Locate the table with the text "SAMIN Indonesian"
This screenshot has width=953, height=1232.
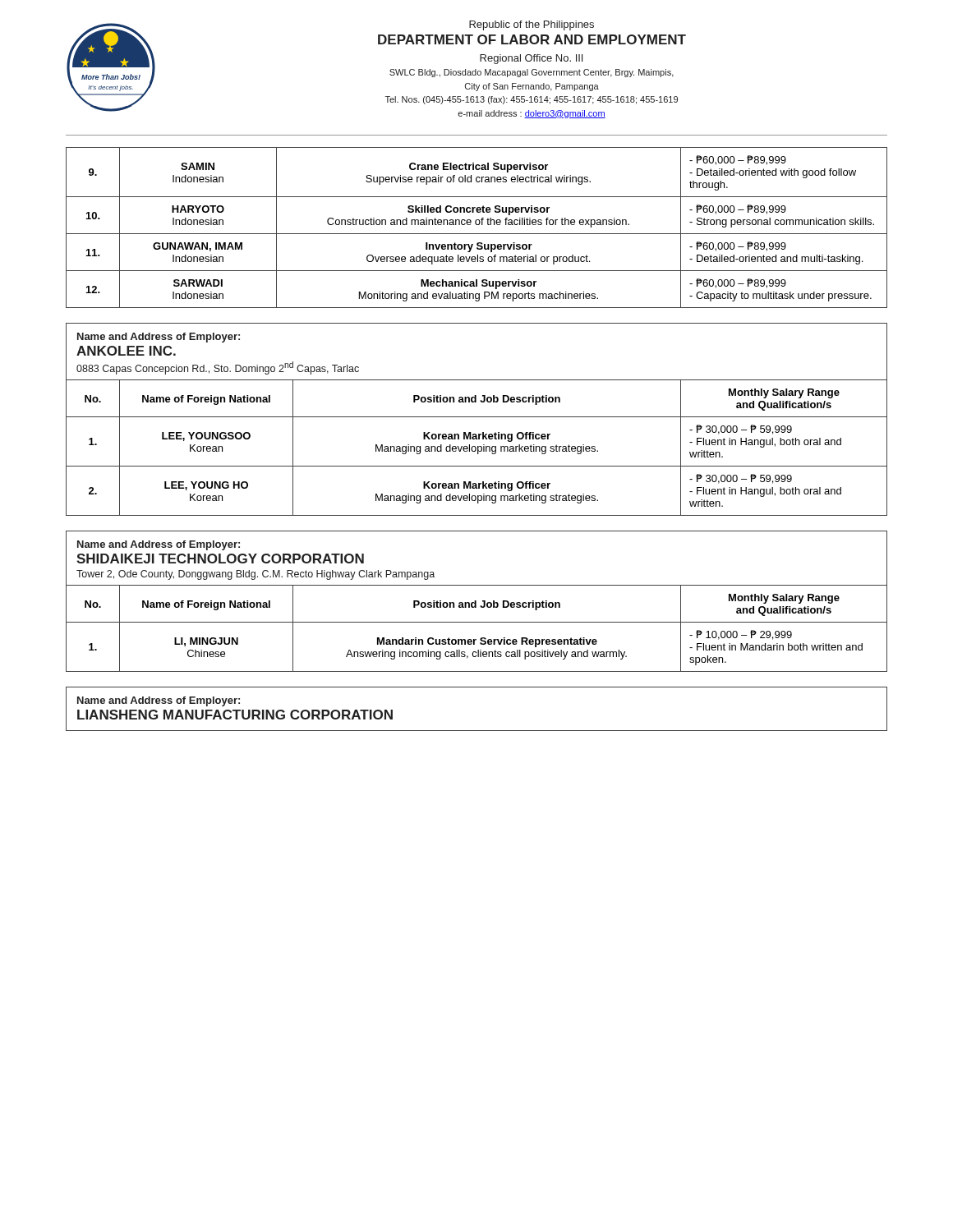476,227
